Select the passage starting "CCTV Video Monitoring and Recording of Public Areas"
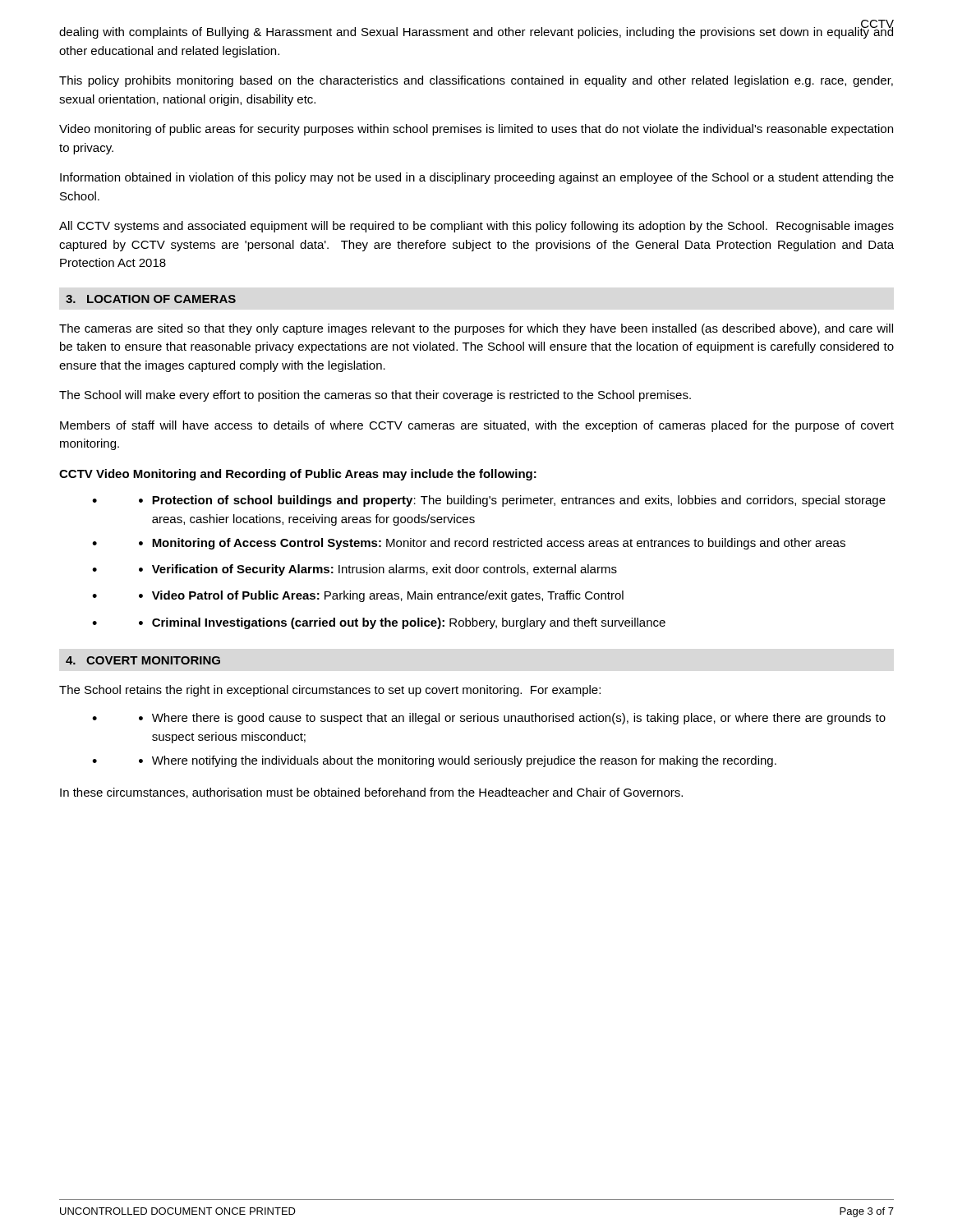Image resolution: width=953 pixels, height=1232 pixels. [298, 473]
